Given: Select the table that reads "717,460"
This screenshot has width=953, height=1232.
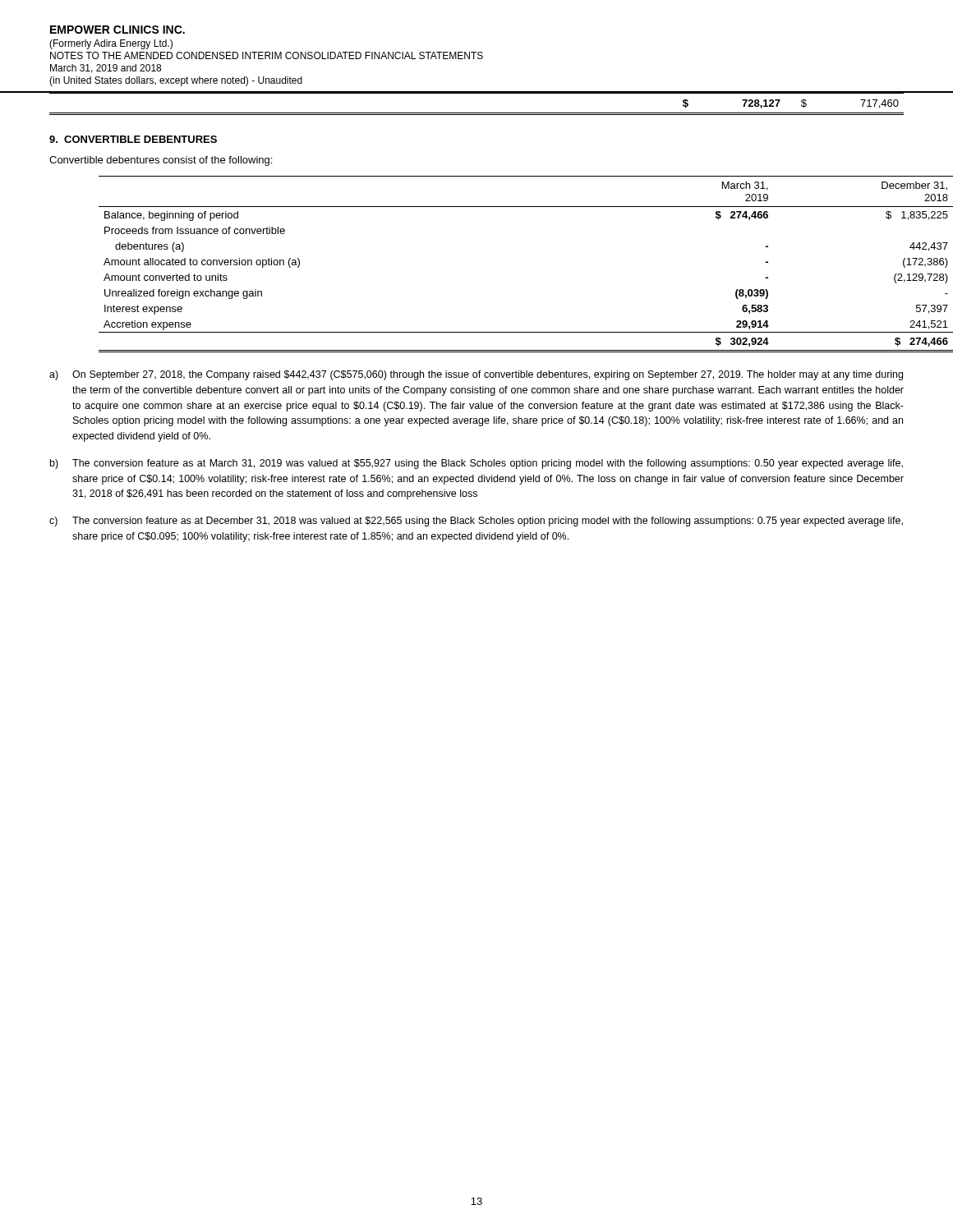Looking at the screenshot, I should [476, 104].
